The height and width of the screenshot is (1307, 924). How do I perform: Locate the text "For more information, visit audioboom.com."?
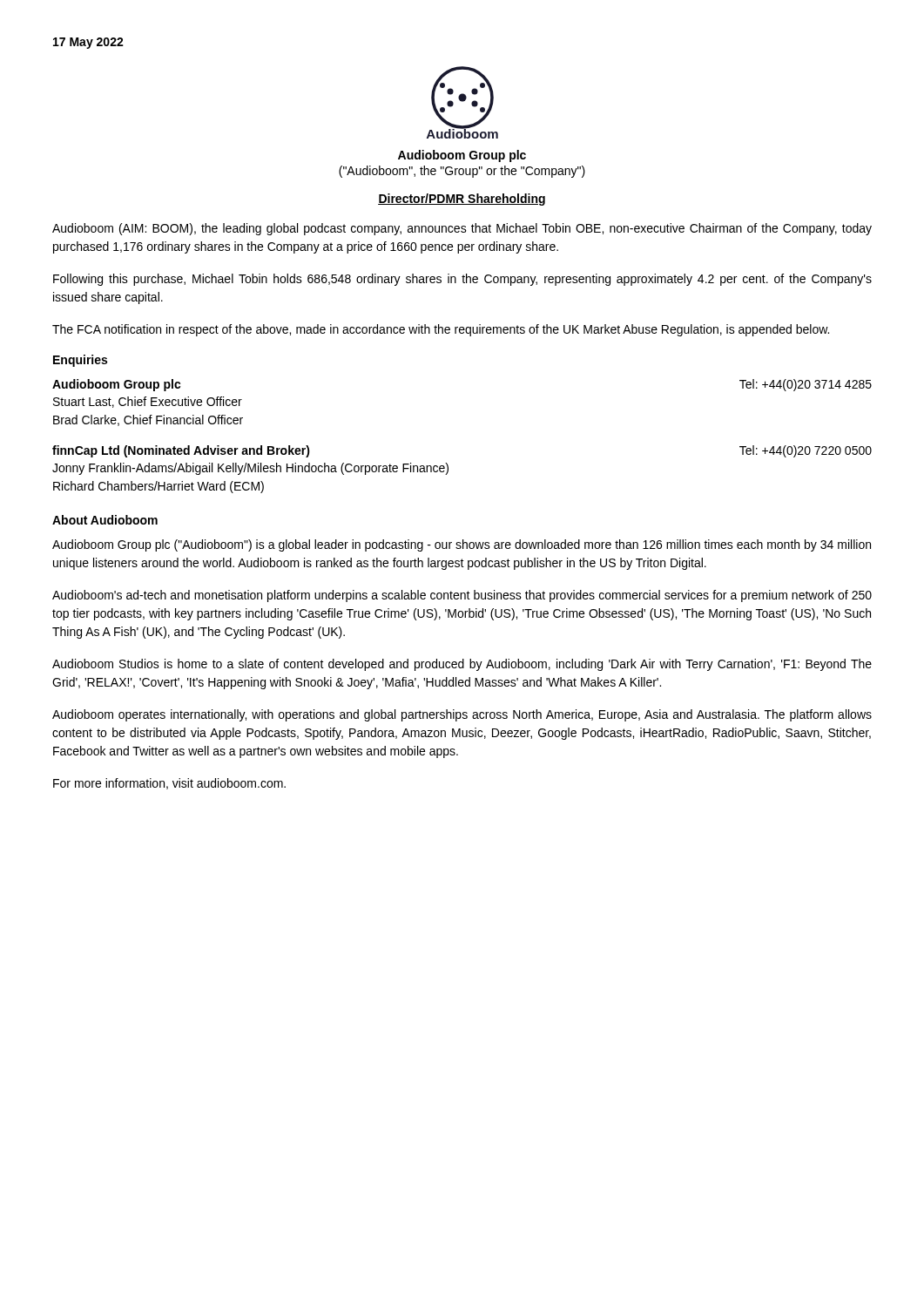pos(170,783)
